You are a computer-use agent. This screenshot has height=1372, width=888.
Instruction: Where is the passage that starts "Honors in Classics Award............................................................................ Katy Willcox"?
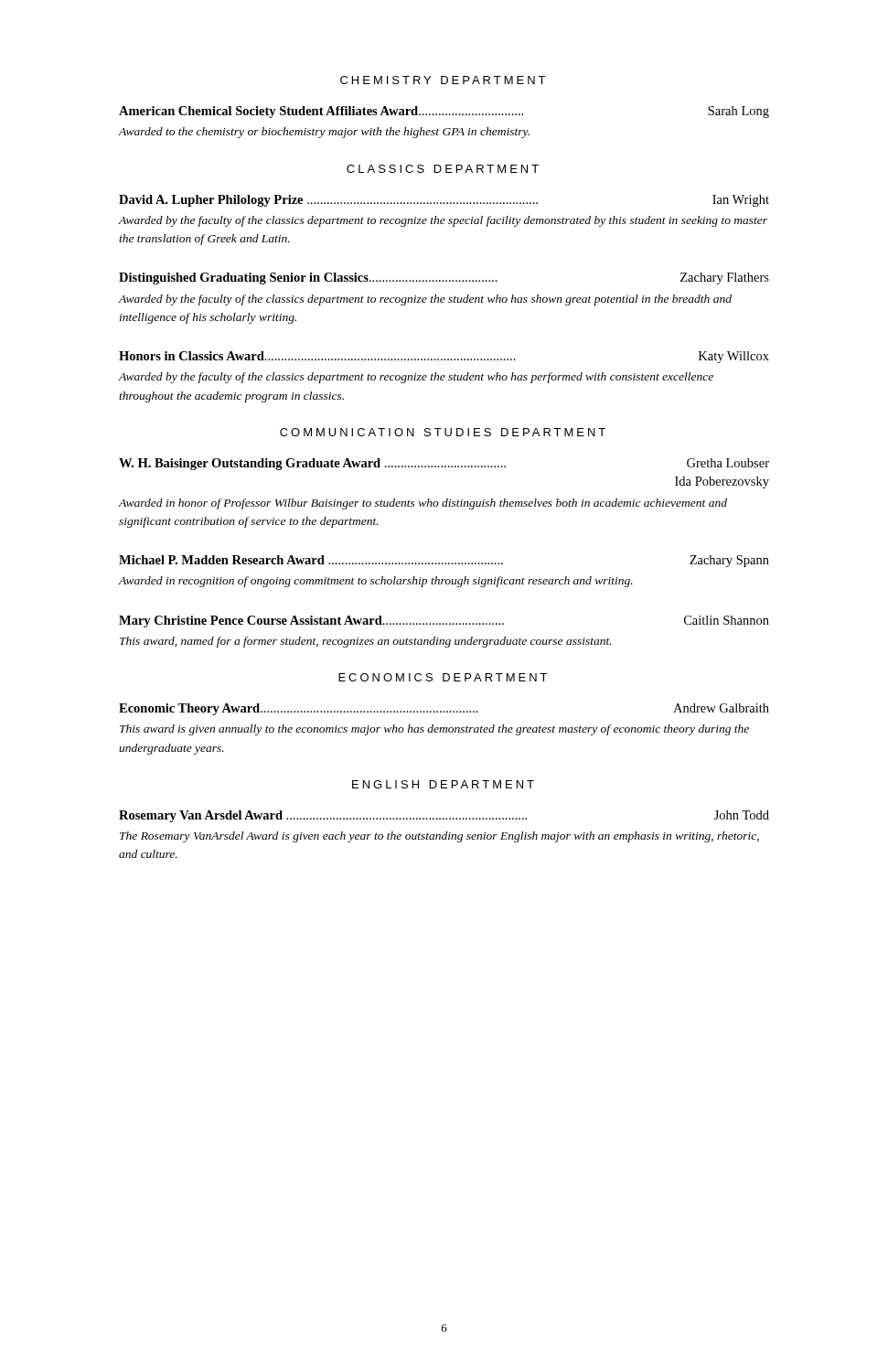coord(444,376)
